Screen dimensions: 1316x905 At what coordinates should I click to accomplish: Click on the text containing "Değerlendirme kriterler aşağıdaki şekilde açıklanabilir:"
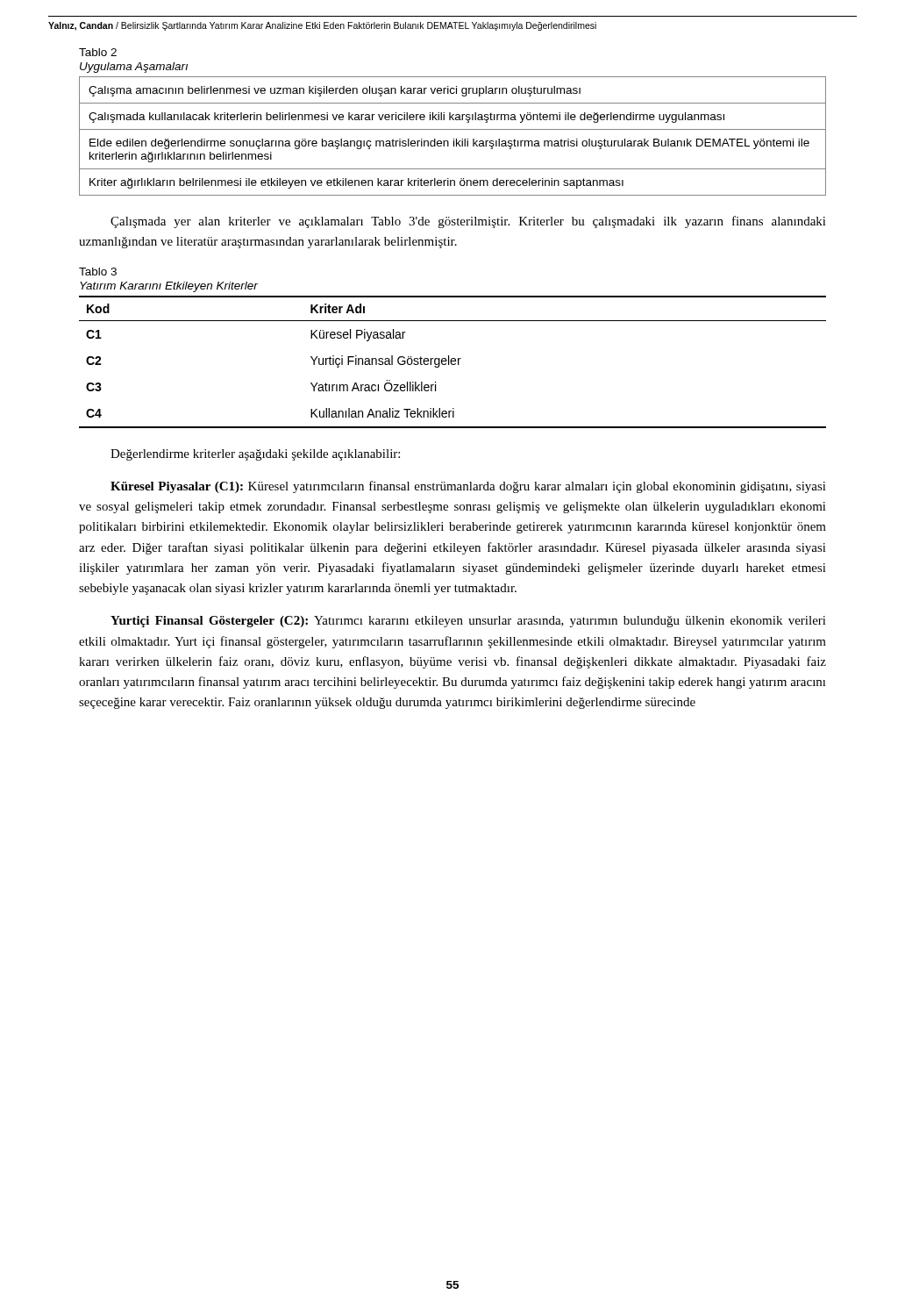(256, 453)
